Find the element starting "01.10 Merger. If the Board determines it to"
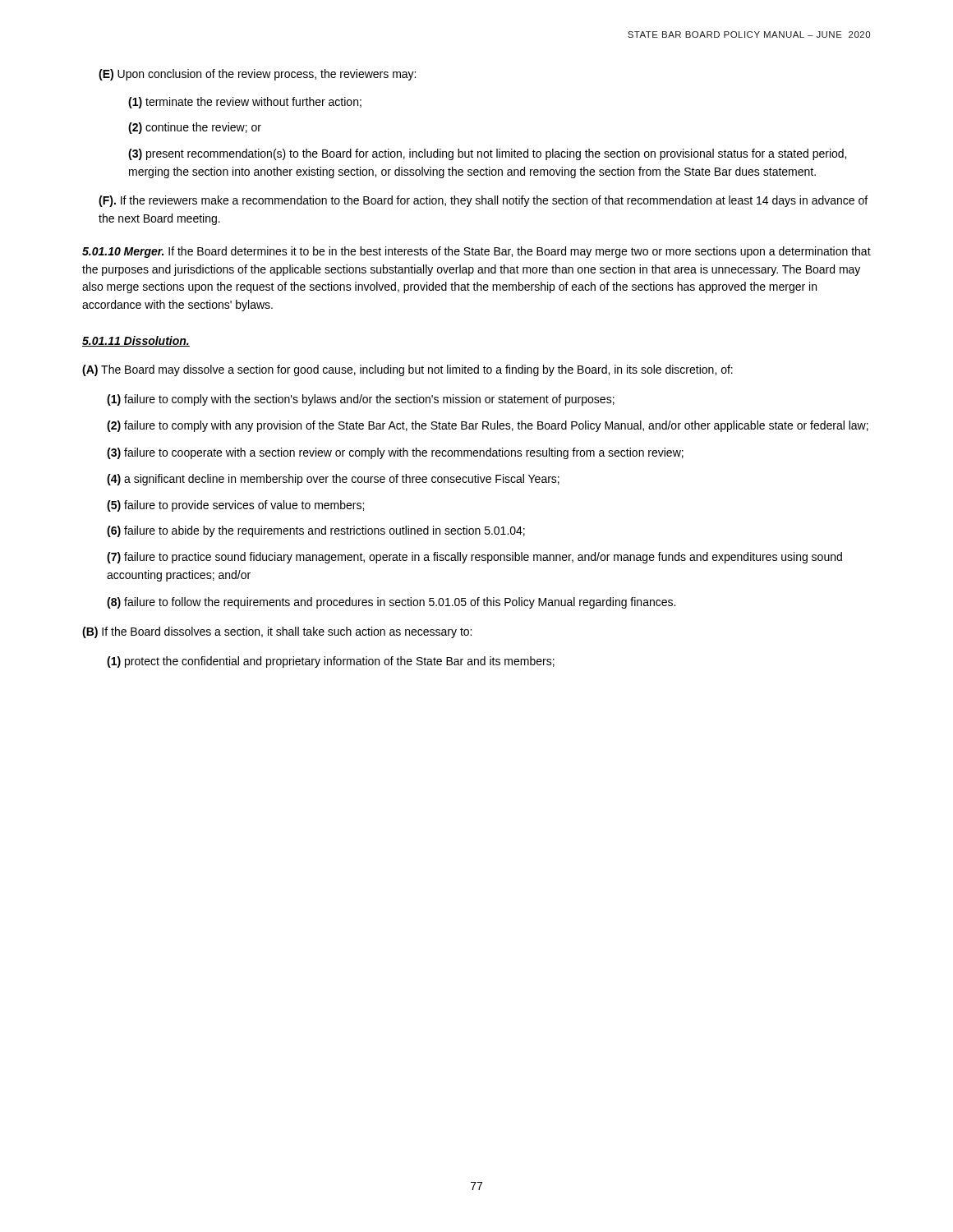 476,278
